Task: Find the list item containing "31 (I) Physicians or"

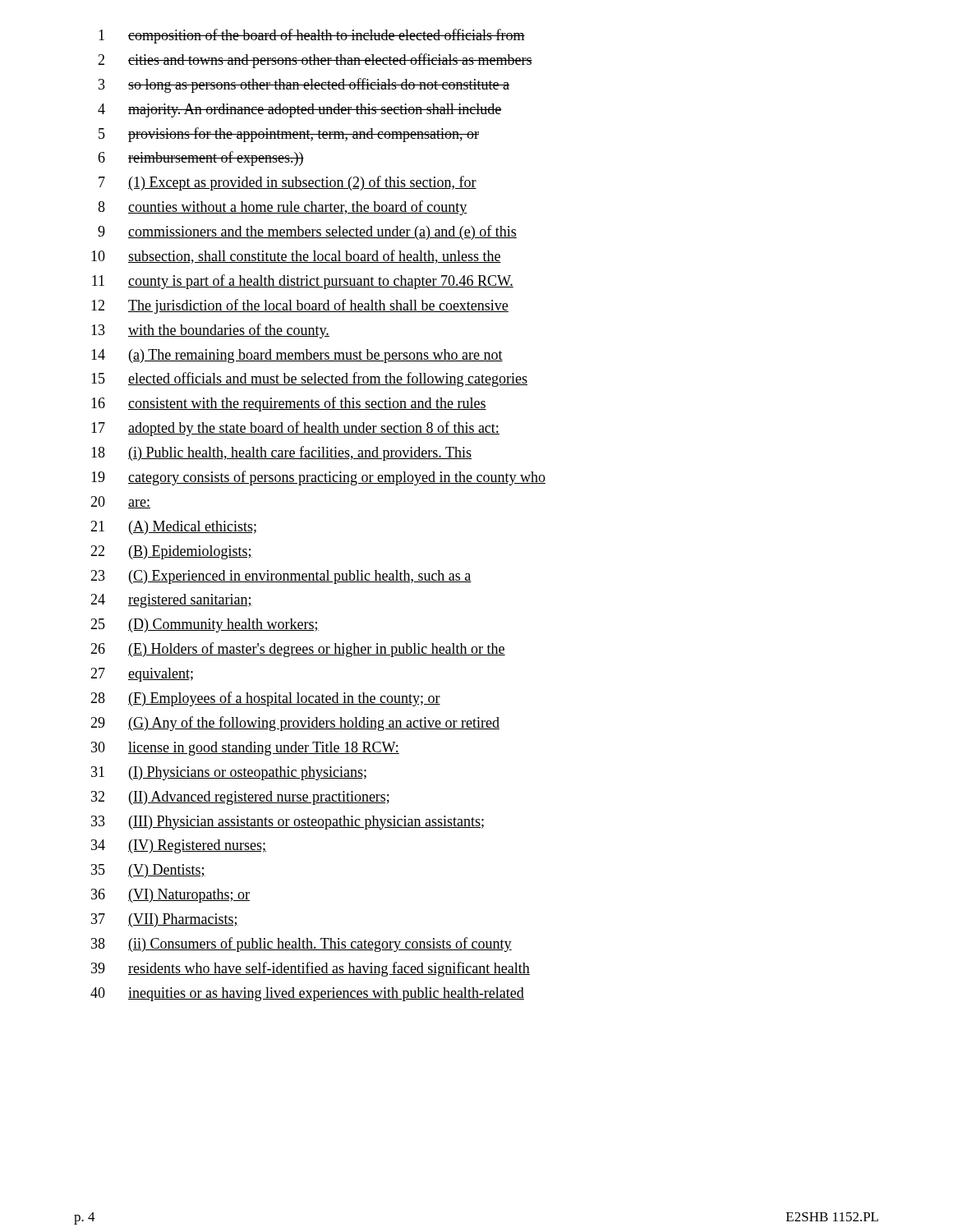Action: pos(229,773)
